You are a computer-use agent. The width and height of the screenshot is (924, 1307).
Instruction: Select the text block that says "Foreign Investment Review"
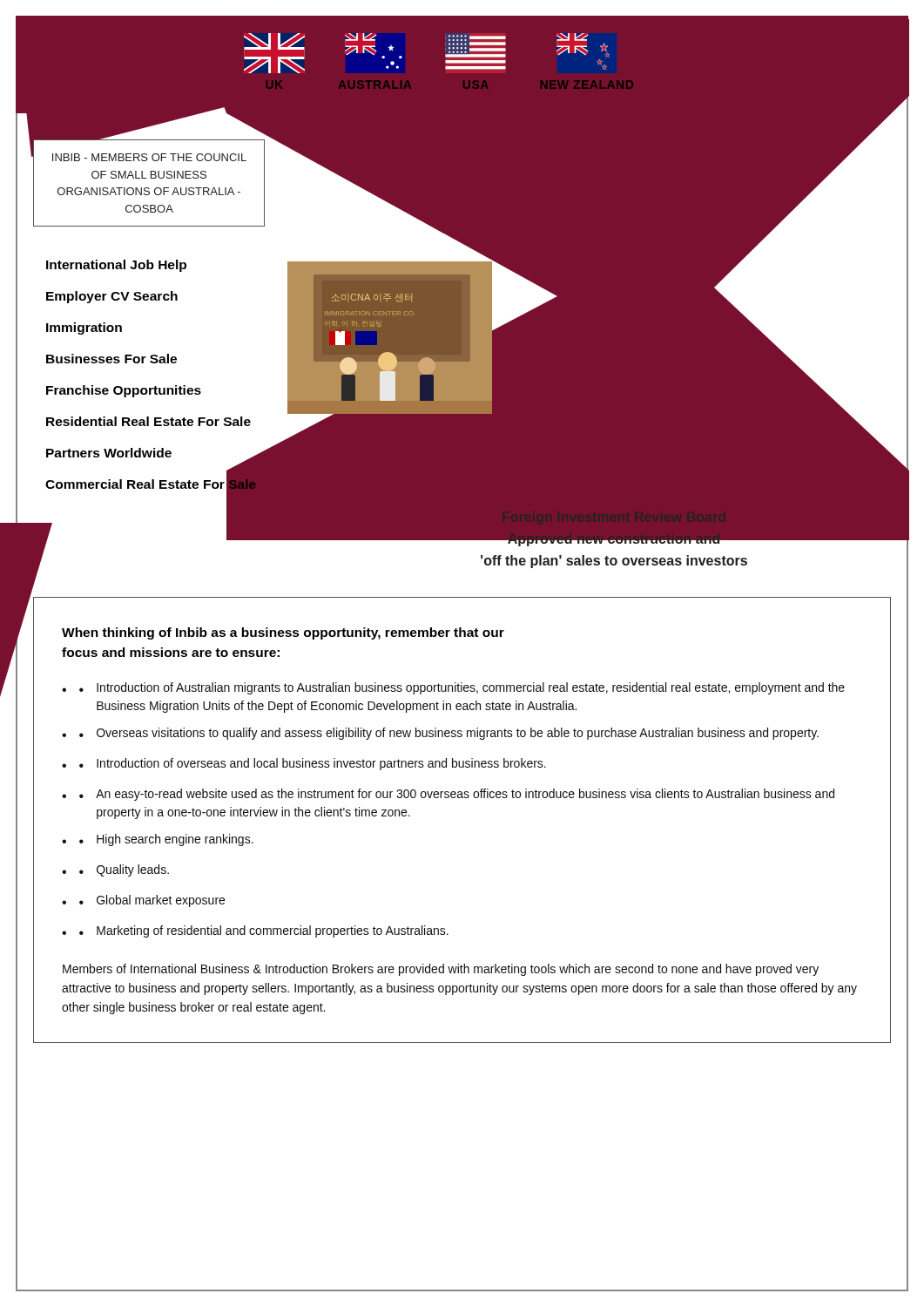click(614, 539)
